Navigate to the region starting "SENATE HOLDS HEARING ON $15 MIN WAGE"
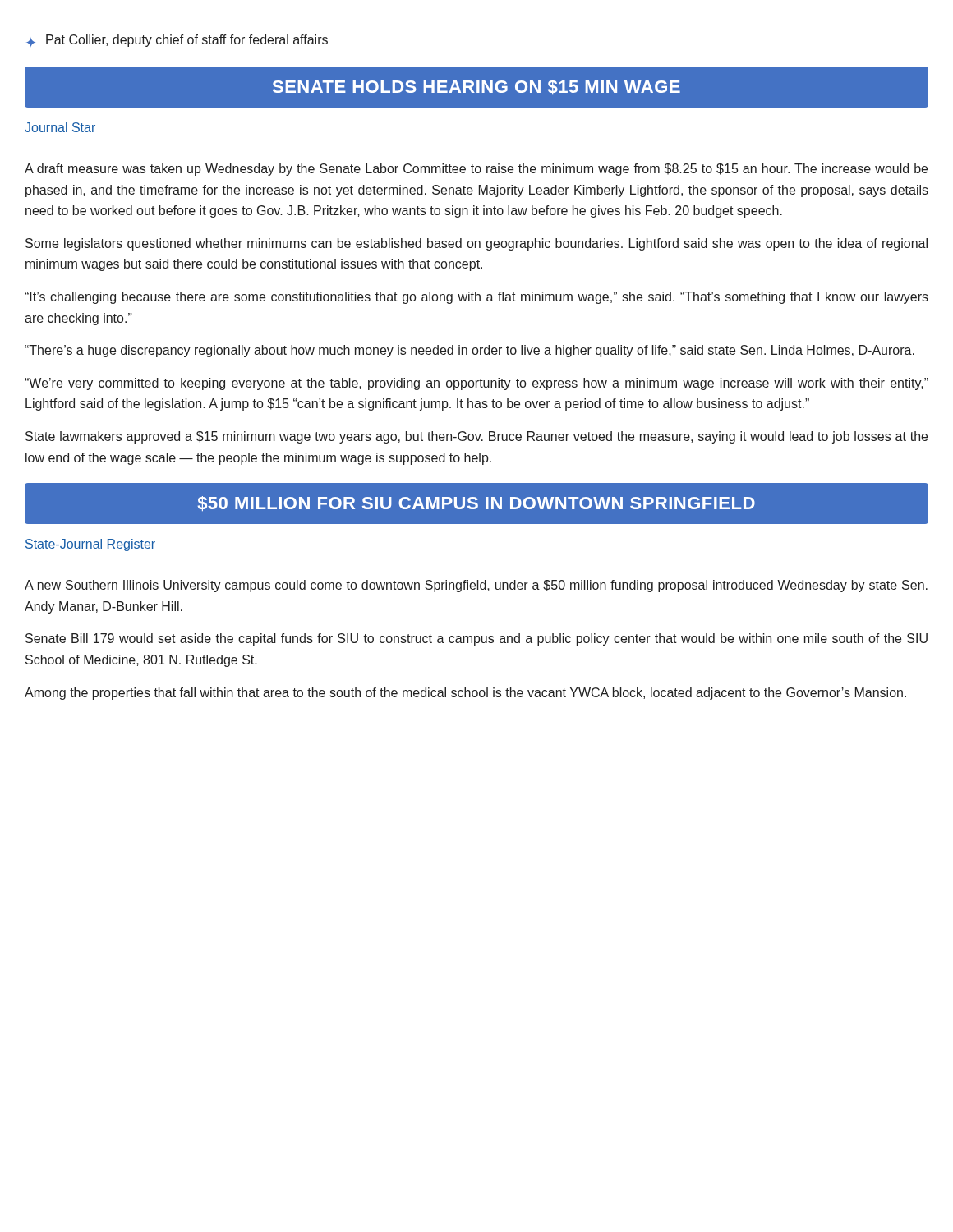953x1232 pixels. 476,87
